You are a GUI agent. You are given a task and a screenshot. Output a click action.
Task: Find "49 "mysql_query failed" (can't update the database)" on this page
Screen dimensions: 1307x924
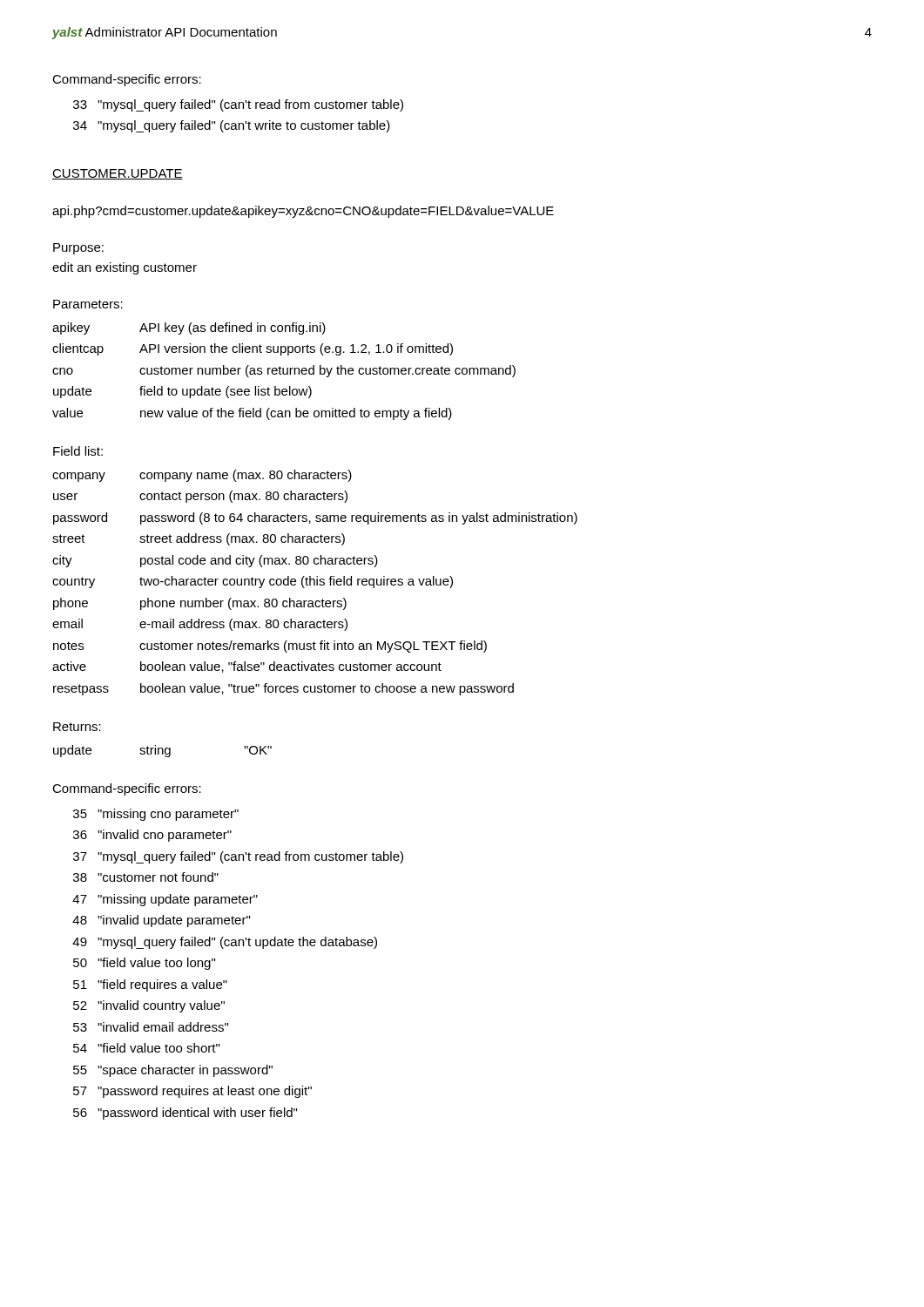(215, 942)
